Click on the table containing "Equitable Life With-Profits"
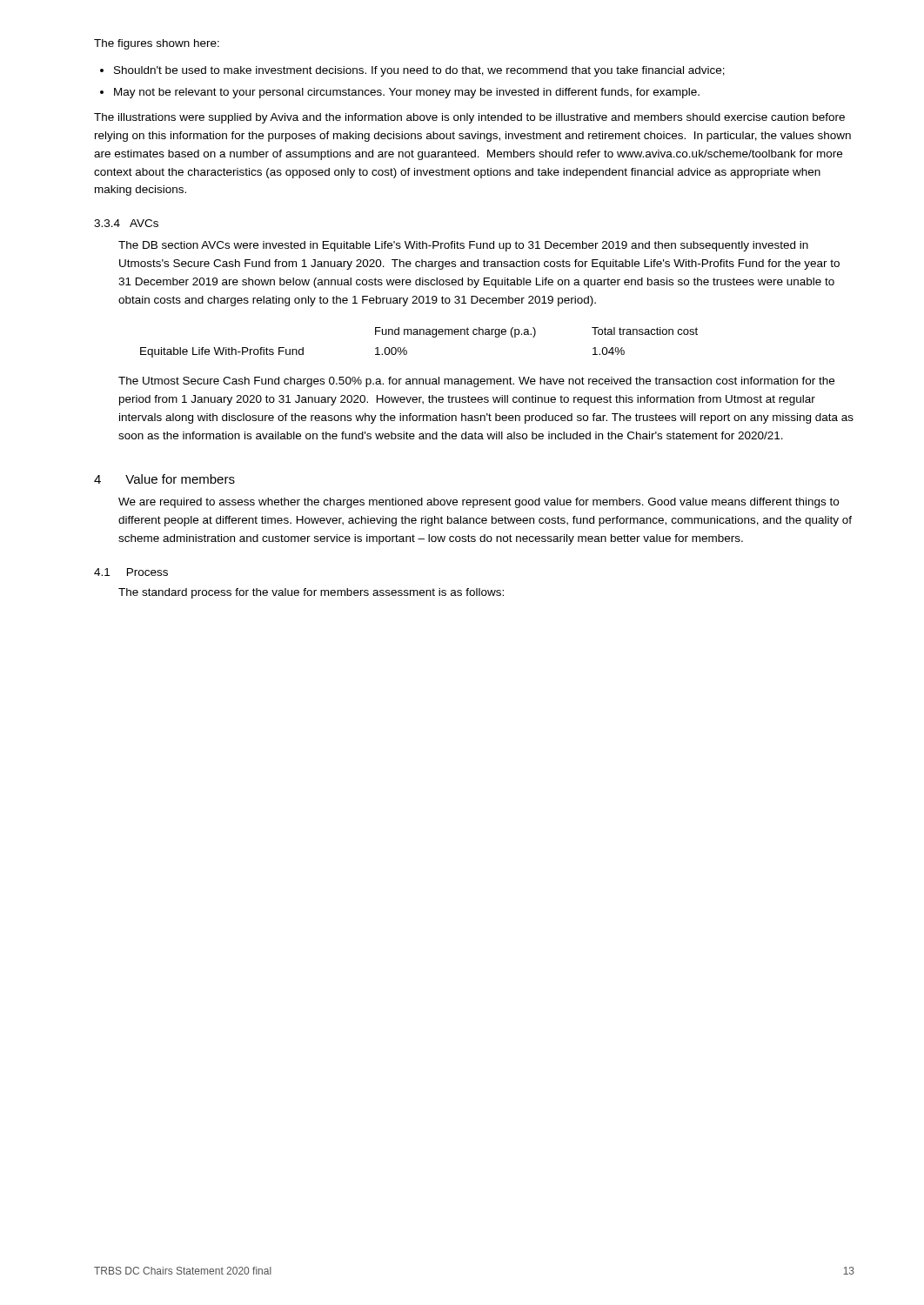Screen dimensions: 1305x924 [x=474, y=341]
